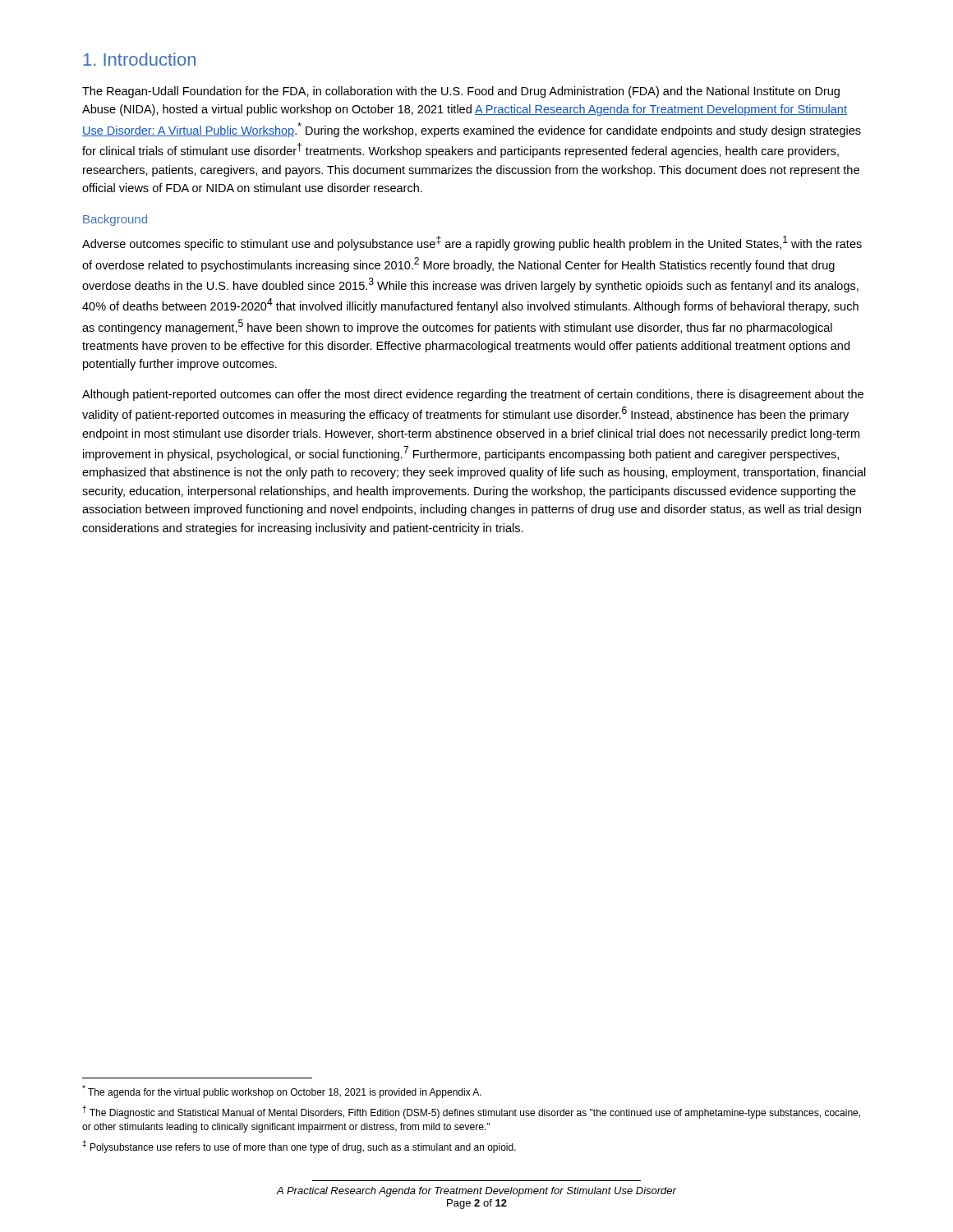The width and height of the screenshot is (953, 1232).
Task: Select the passage starting "† The Diagnostic and Statistical Manual of Mental"
Action: [x=476, y=1119]
